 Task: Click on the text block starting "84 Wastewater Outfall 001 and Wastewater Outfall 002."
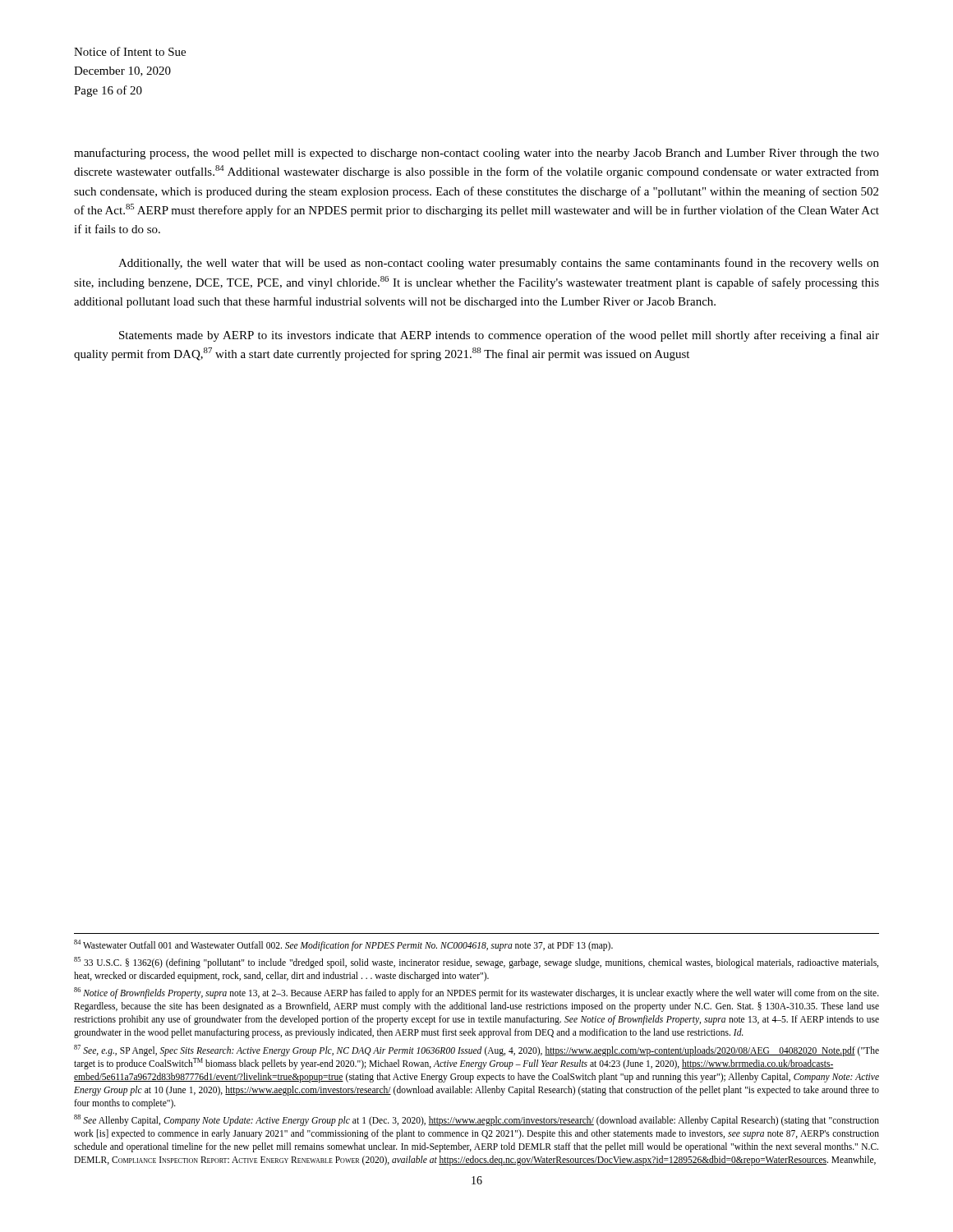pyautogui.click(x=344, y=945)
